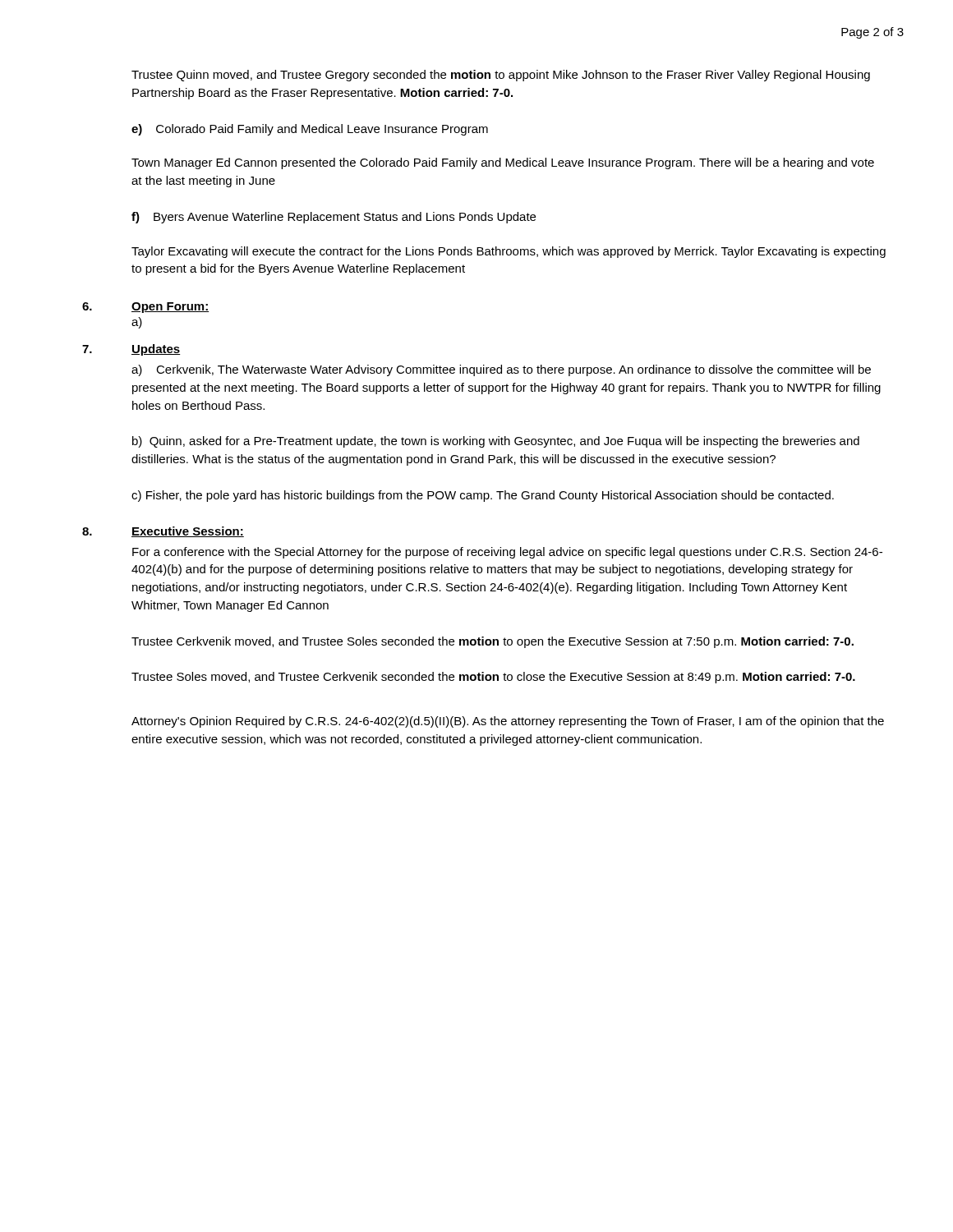Locate the block of text that opens with "For a conference with the Special Attorney"

[x=507, y=578]
